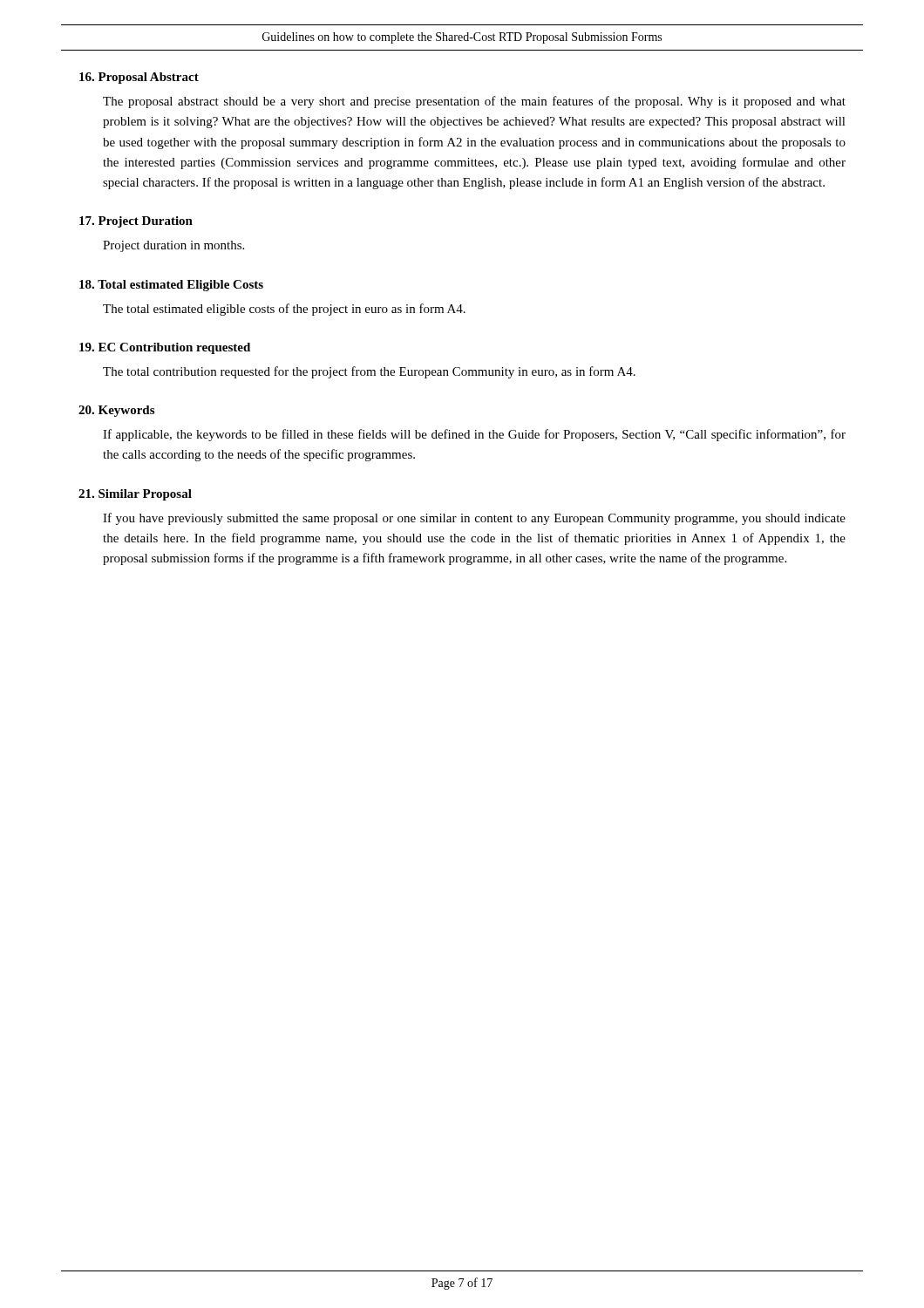The image size is (924, 1308).
Task: Click on the region starting "20. Keywords"
Action: pyautogui.click(x=117, y=410)
